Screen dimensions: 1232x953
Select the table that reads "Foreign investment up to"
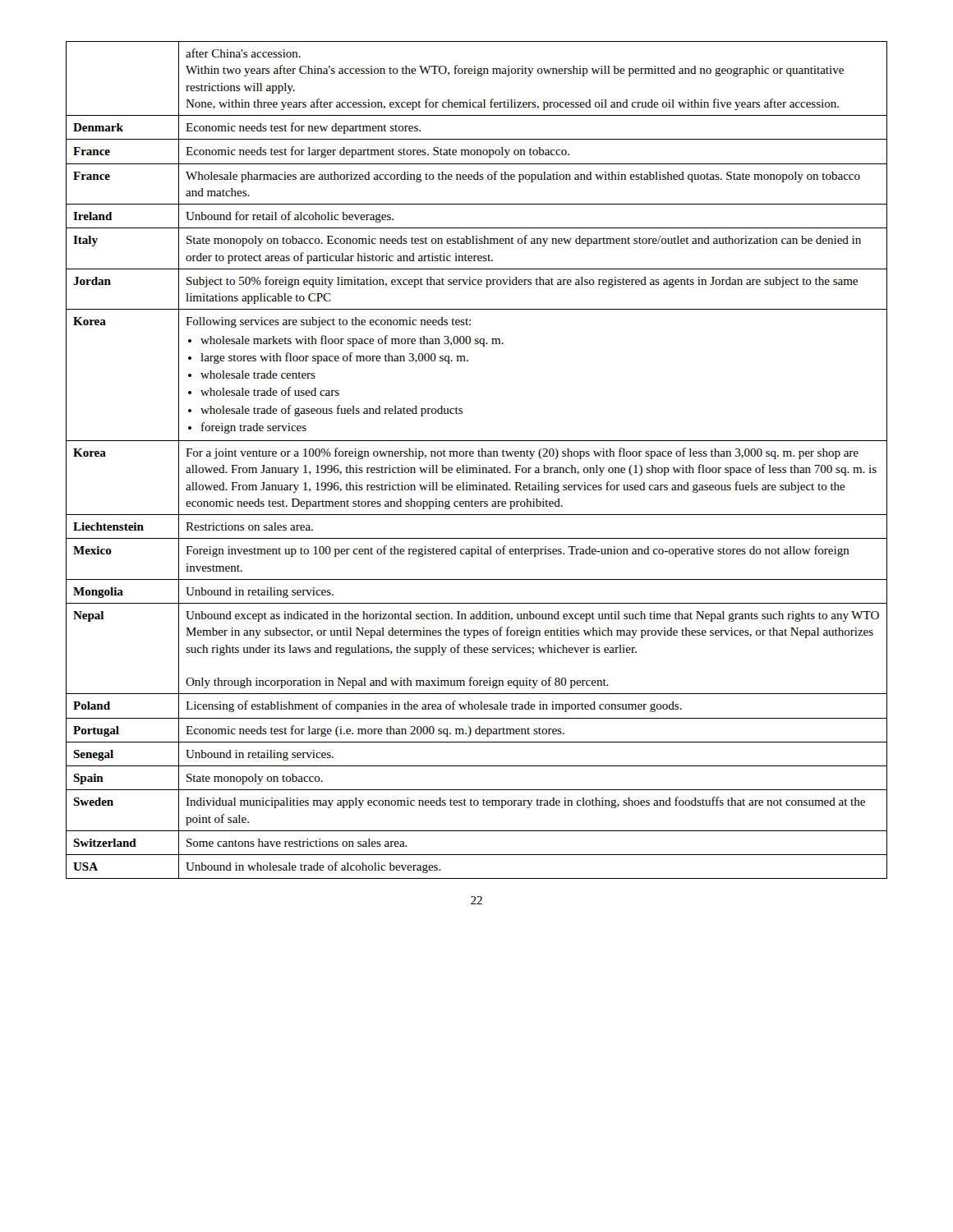tap(476, 460)
